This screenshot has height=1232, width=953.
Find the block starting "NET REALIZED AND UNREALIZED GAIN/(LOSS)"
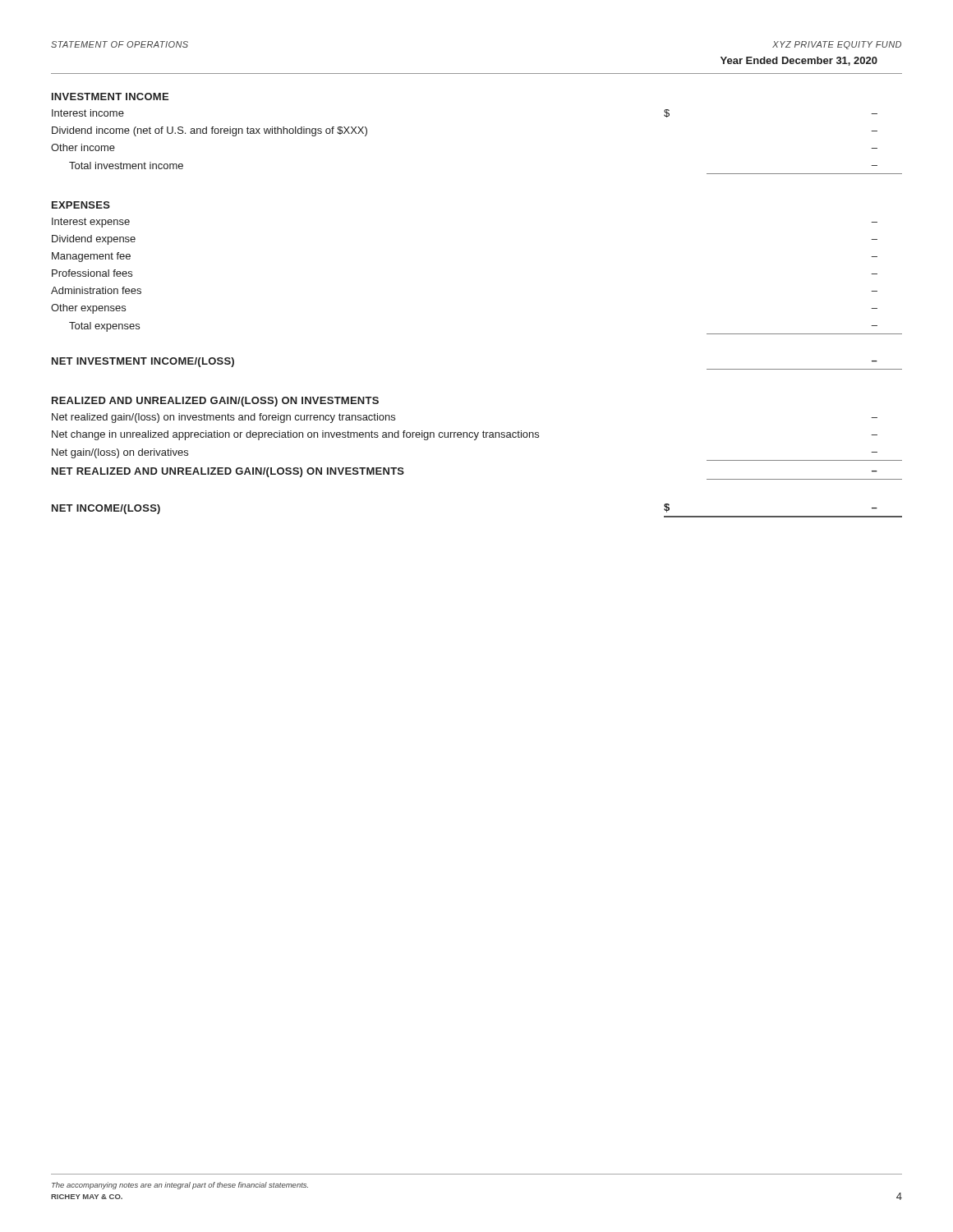[x=228, y=473]
